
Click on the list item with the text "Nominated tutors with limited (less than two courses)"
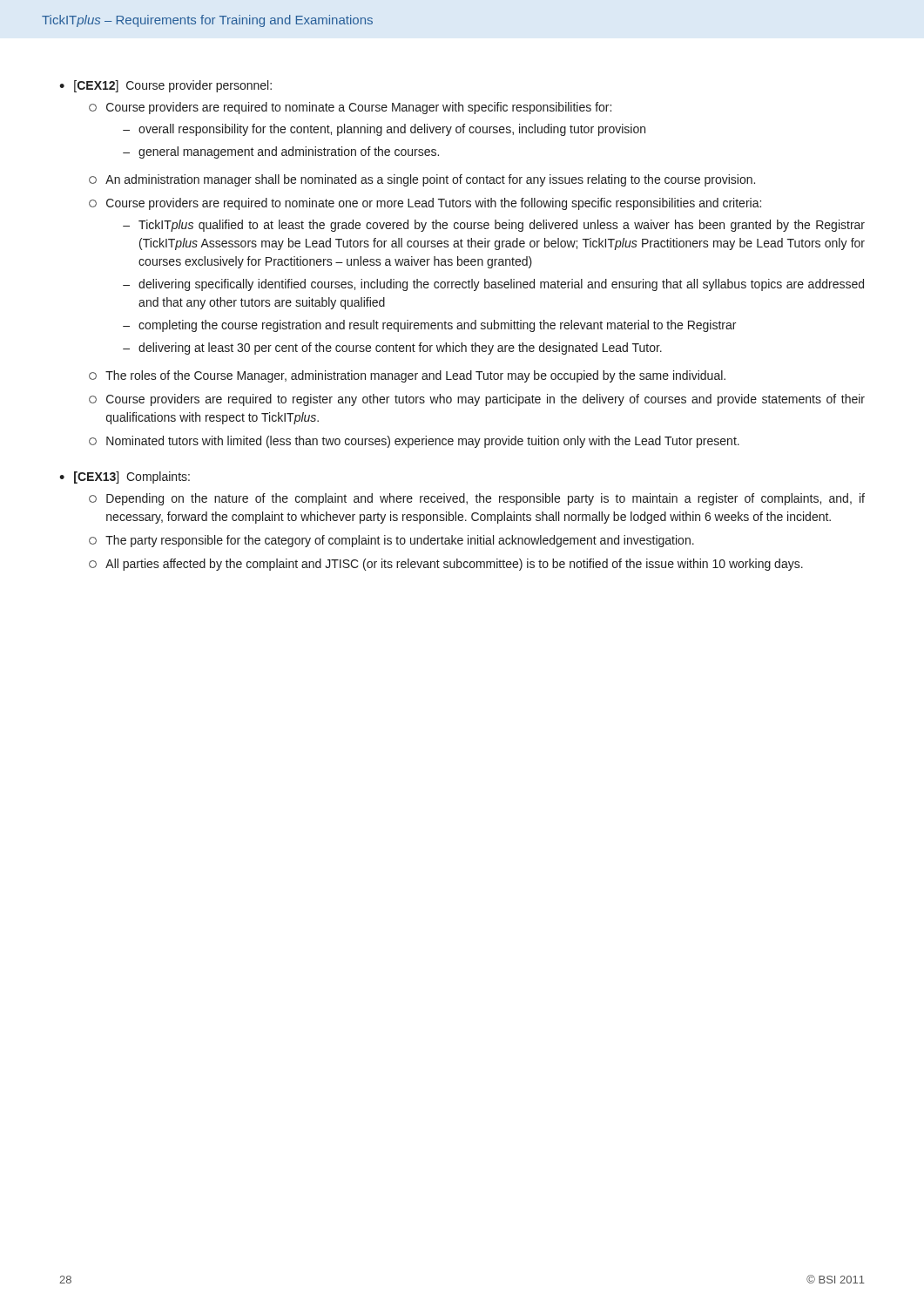[423, 441]
